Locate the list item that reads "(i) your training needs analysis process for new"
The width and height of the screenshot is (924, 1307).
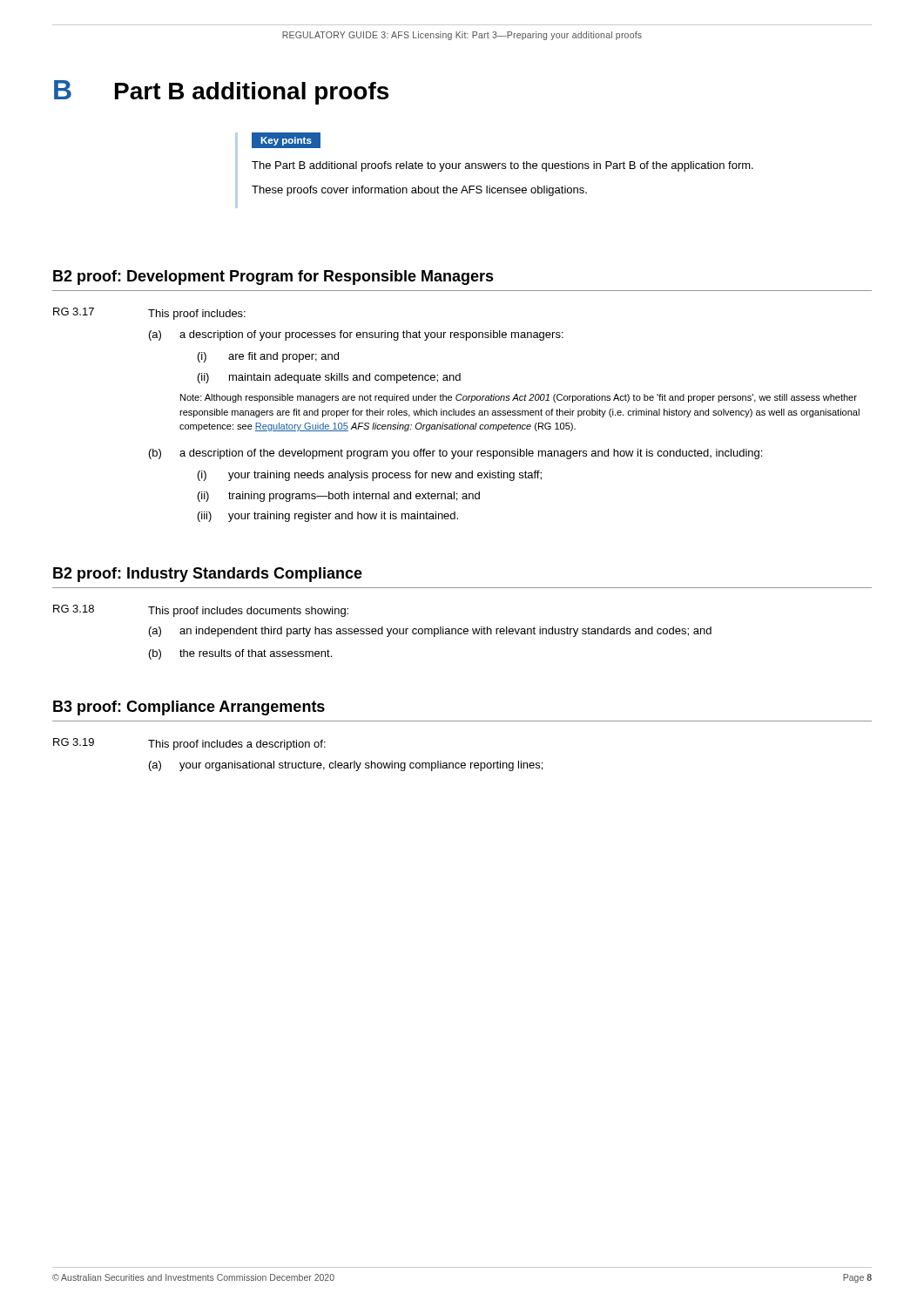tap(534, 475)
